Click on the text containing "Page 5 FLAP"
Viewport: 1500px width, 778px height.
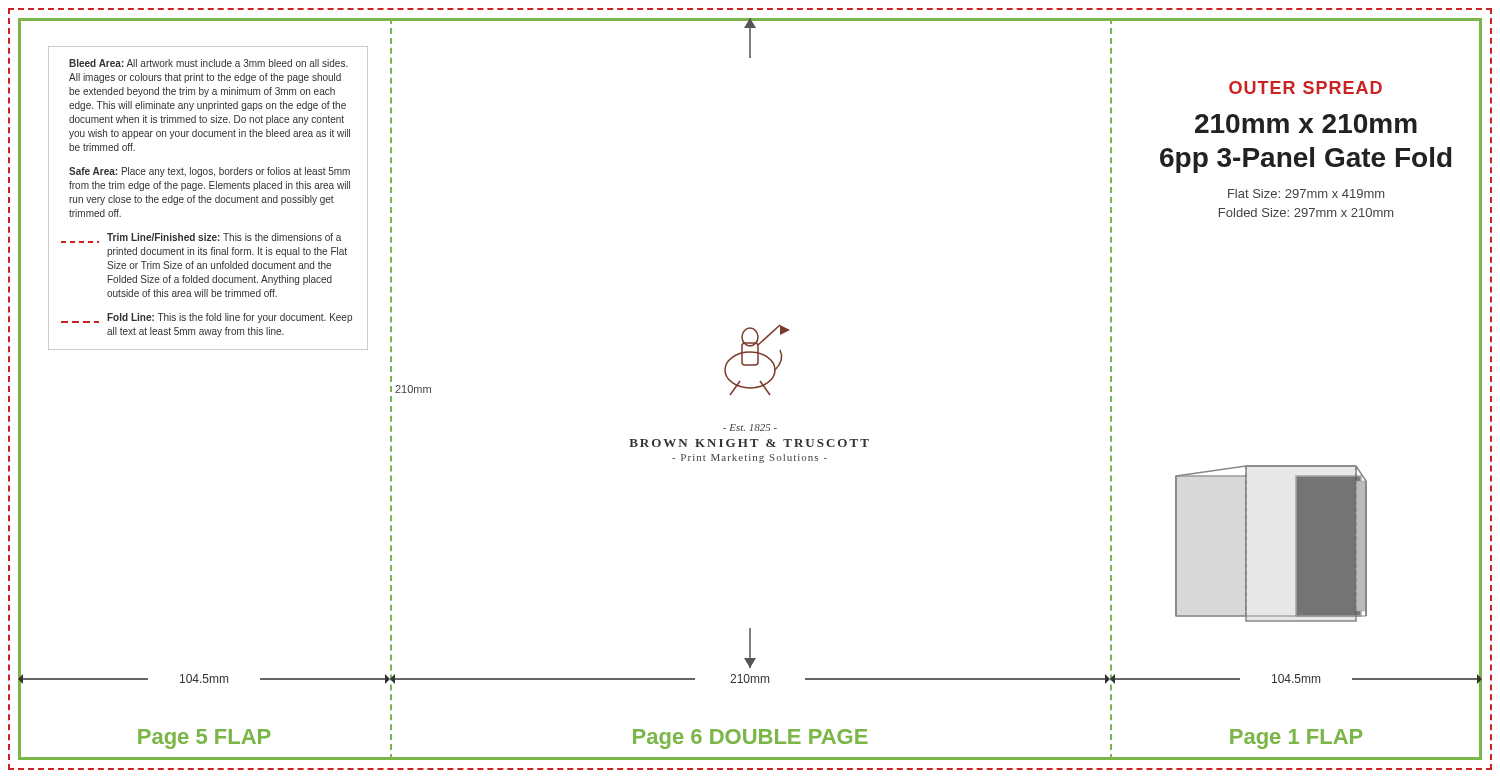click(204, 736)
